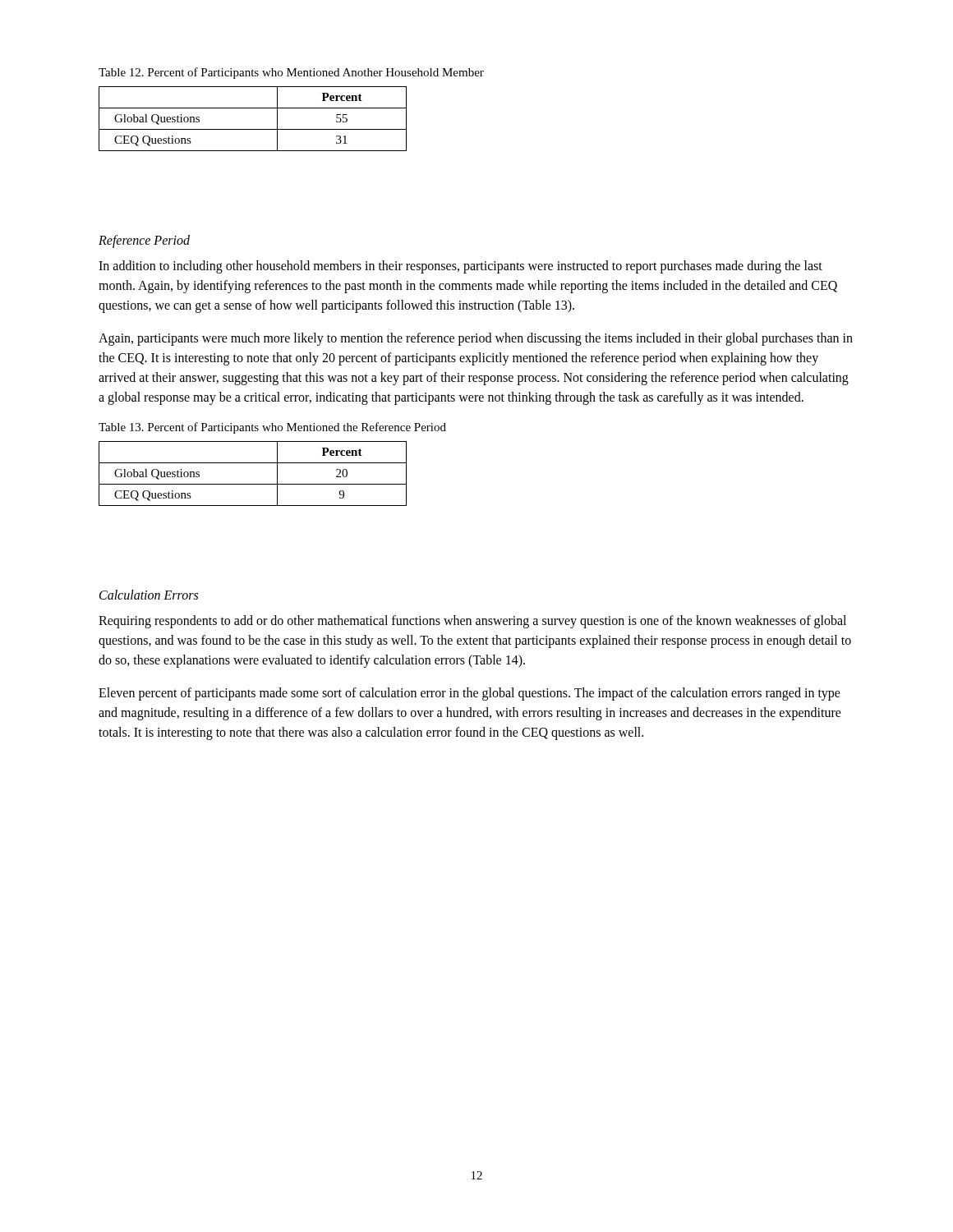Select the passage starting "Table 12. Percent of Participants who Mentioned Another"

point(291,72)
